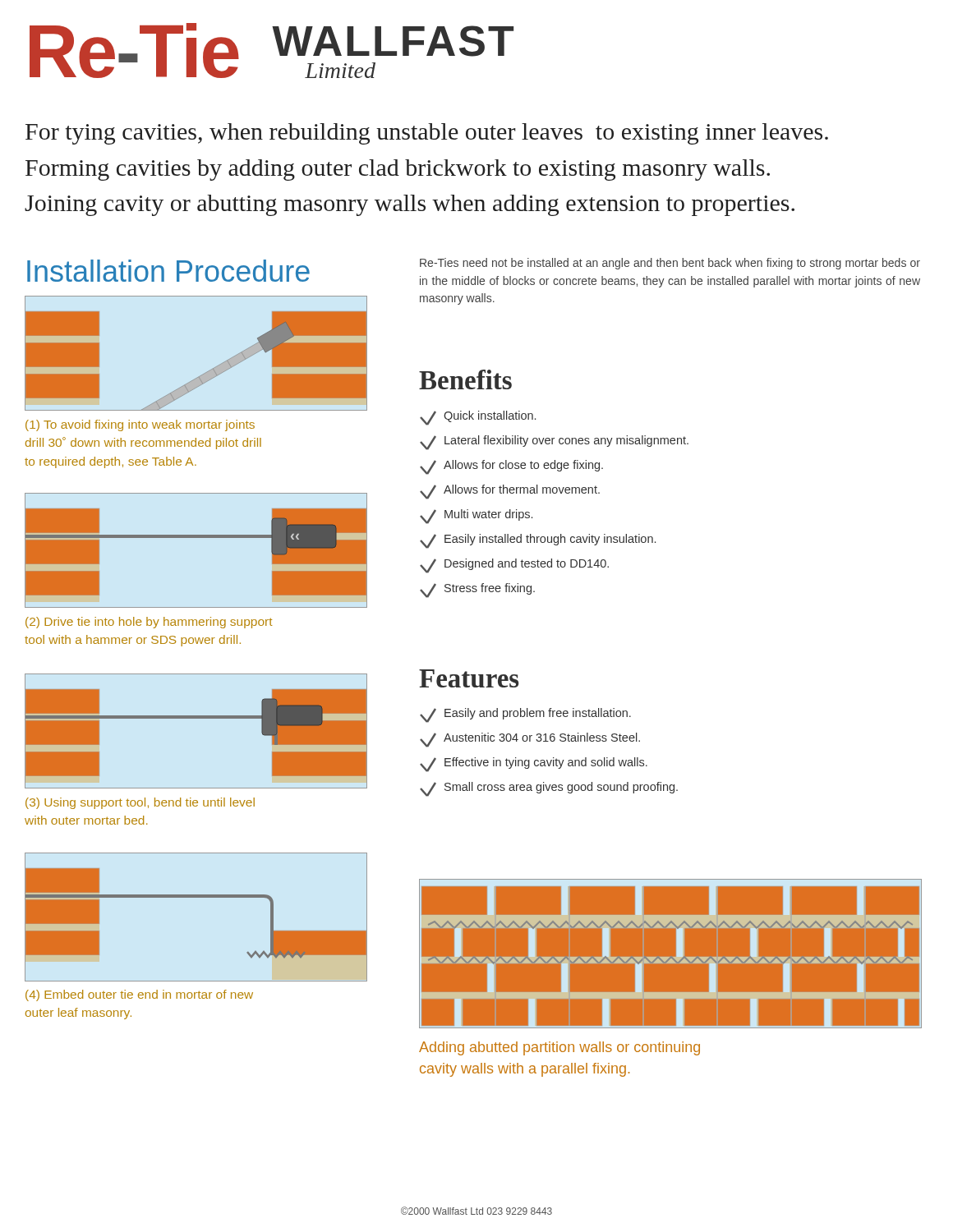Screen dimensions: 1232x953
Task: Click on the element starting "Re-Ties need not be installed at an"
Action: pyautogui.click(x=670, y=281)
